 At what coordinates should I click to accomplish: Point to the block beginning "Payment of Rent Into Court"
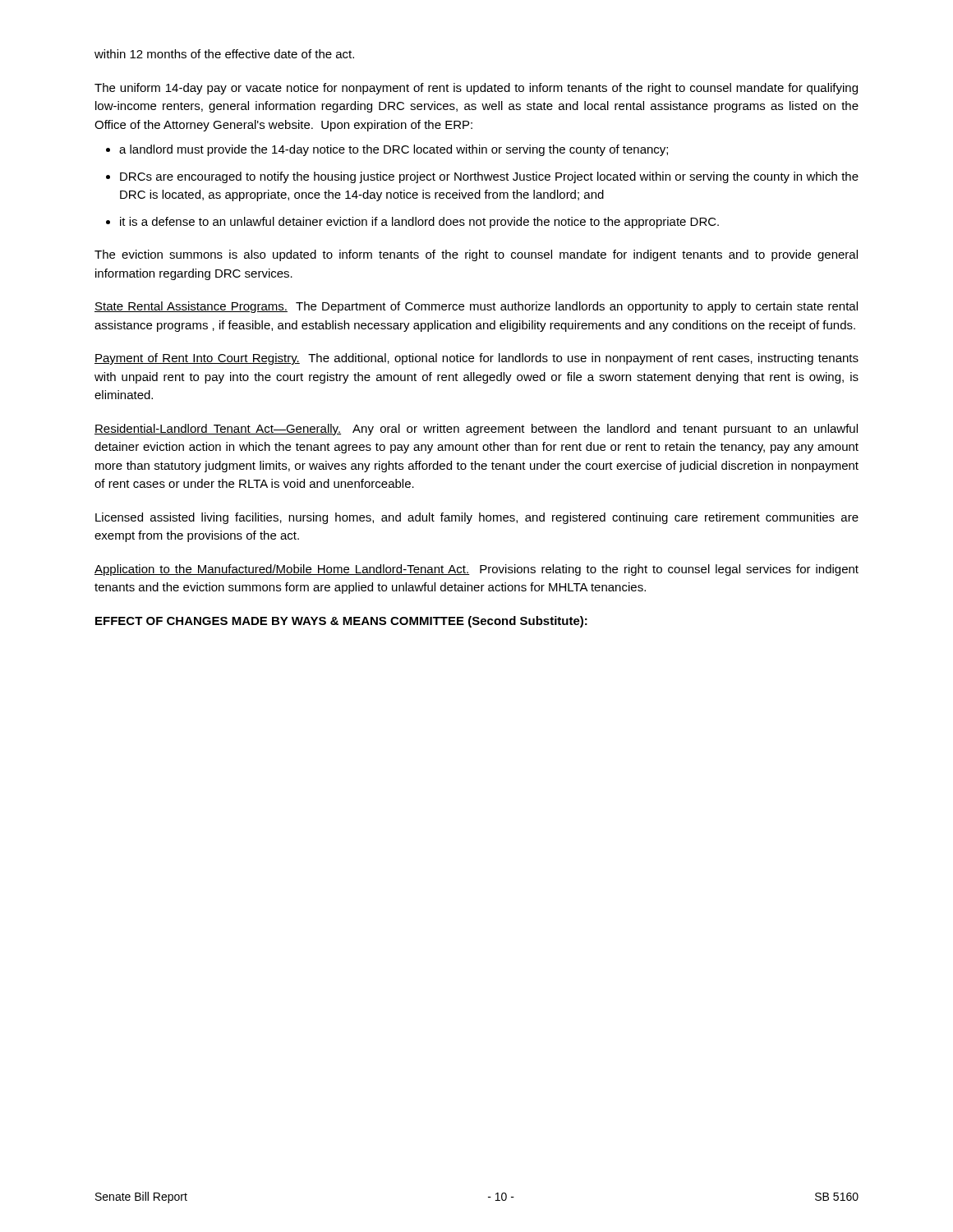[476, 376]
